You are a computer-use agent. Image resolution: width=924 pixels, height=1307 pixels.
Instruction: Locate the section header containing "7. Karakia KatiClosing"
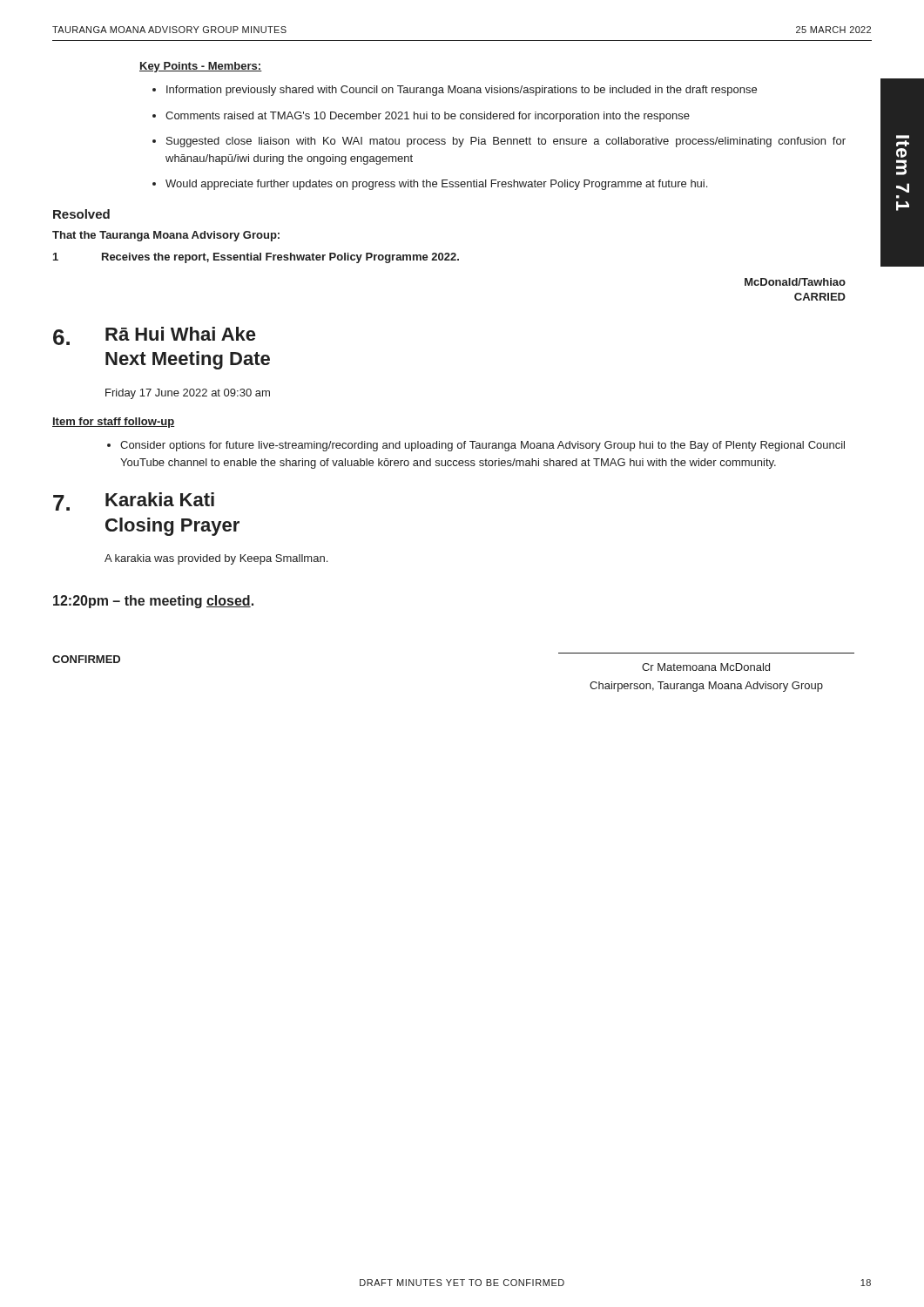click(x=146, y=513)
